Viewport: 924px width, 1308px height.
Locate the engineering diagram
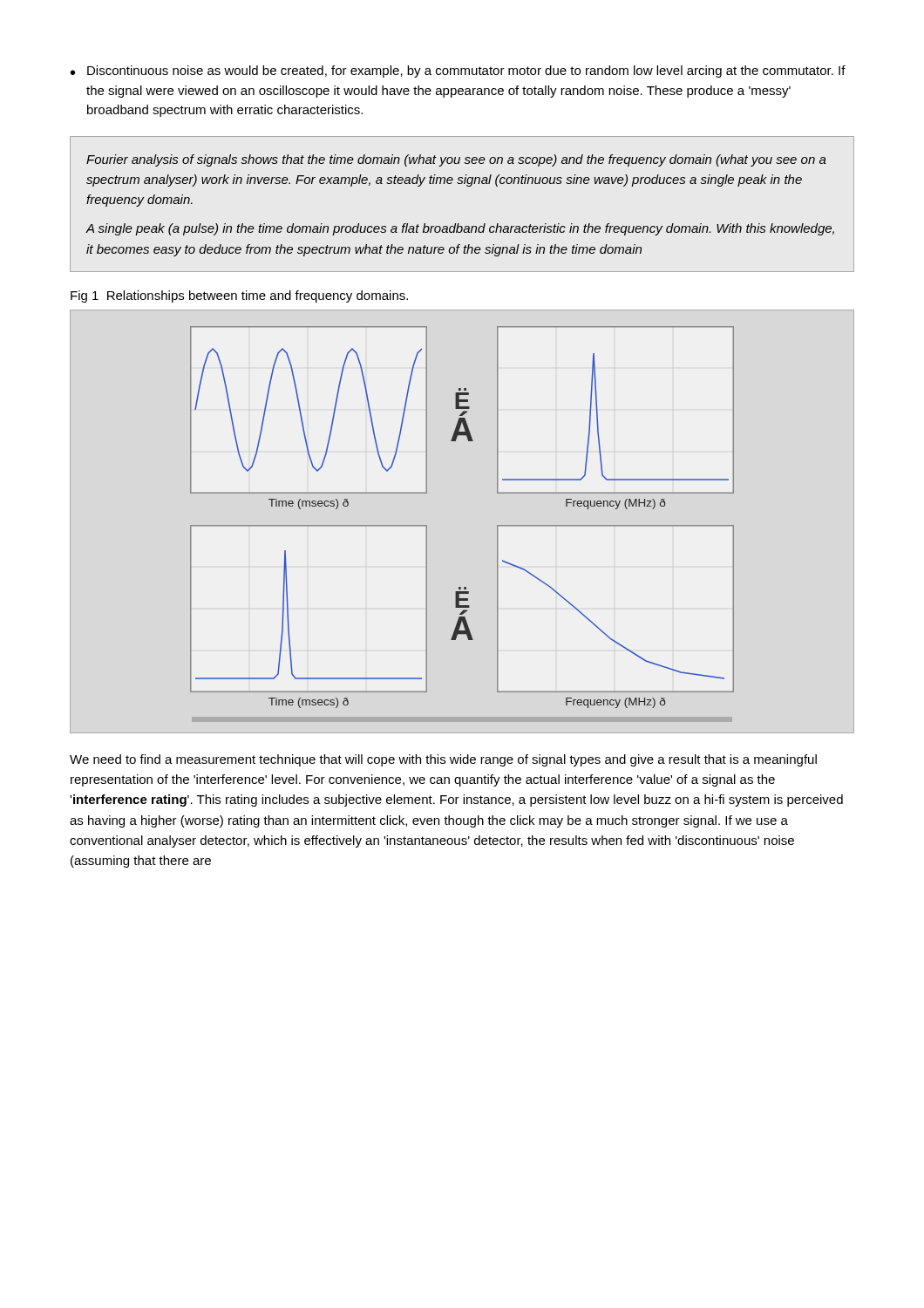coord(462,521)
